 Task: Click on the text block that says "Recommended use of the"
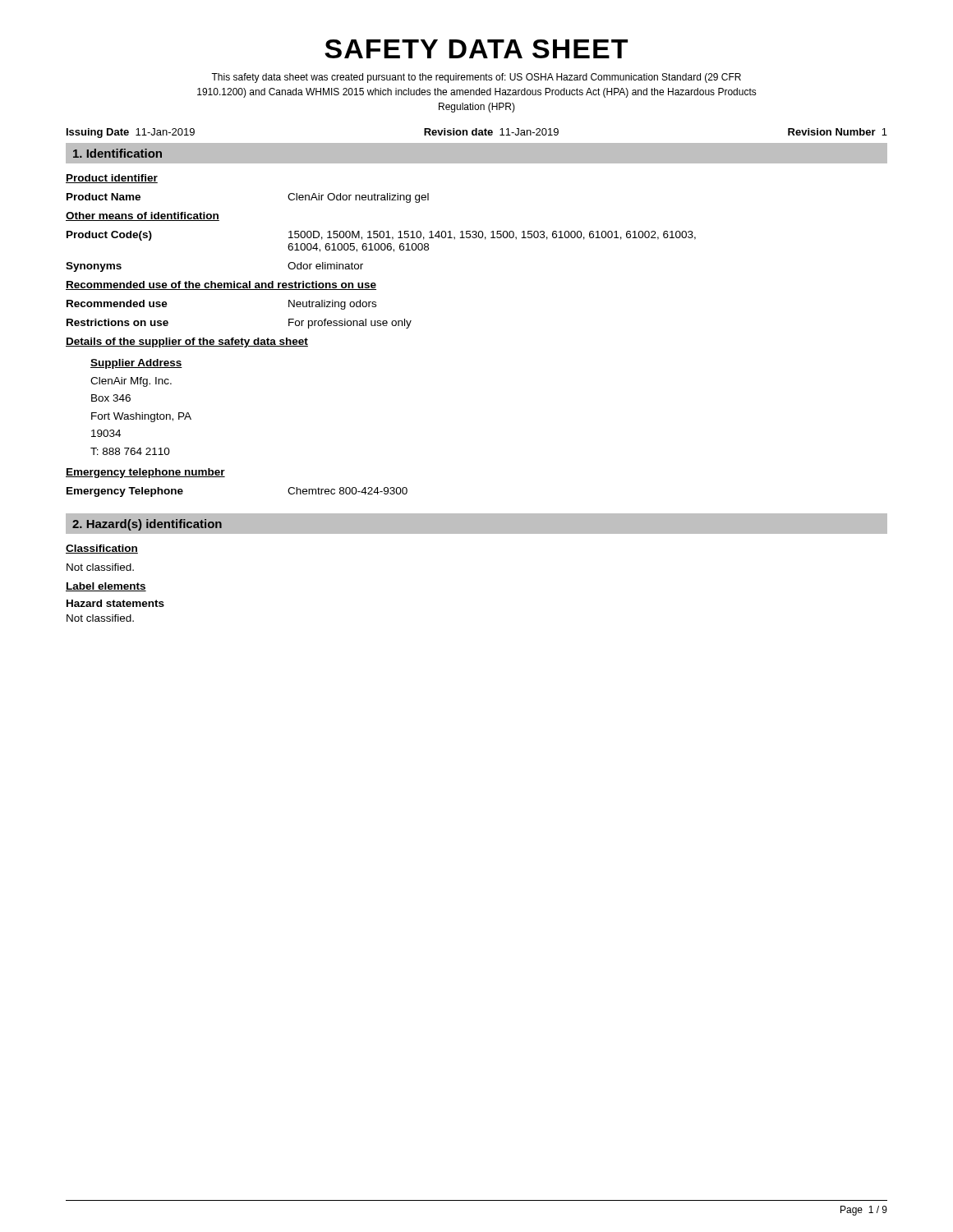click(225, 285)
